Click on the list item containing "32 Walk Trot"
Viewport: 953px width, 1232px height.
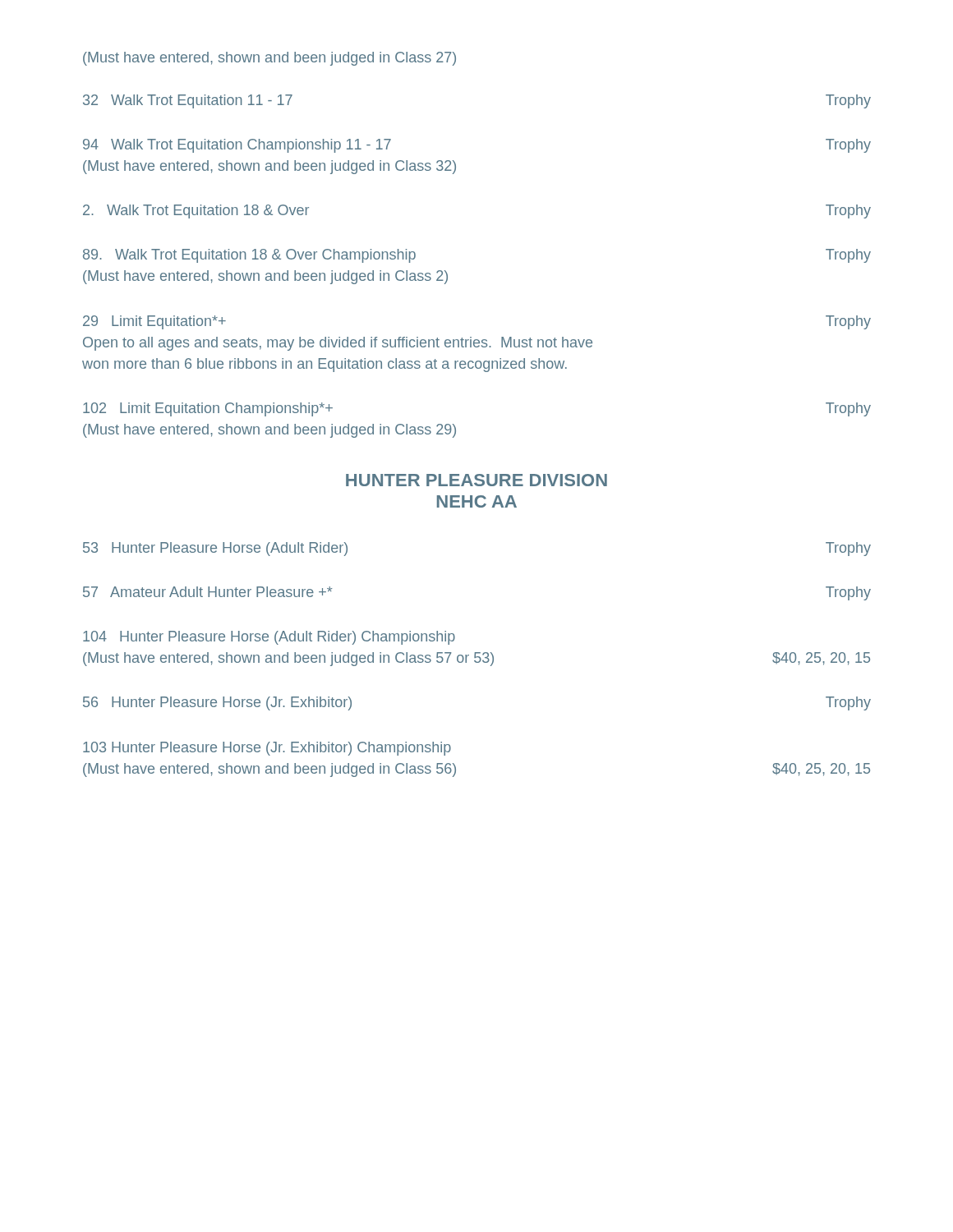pos(189,101)
